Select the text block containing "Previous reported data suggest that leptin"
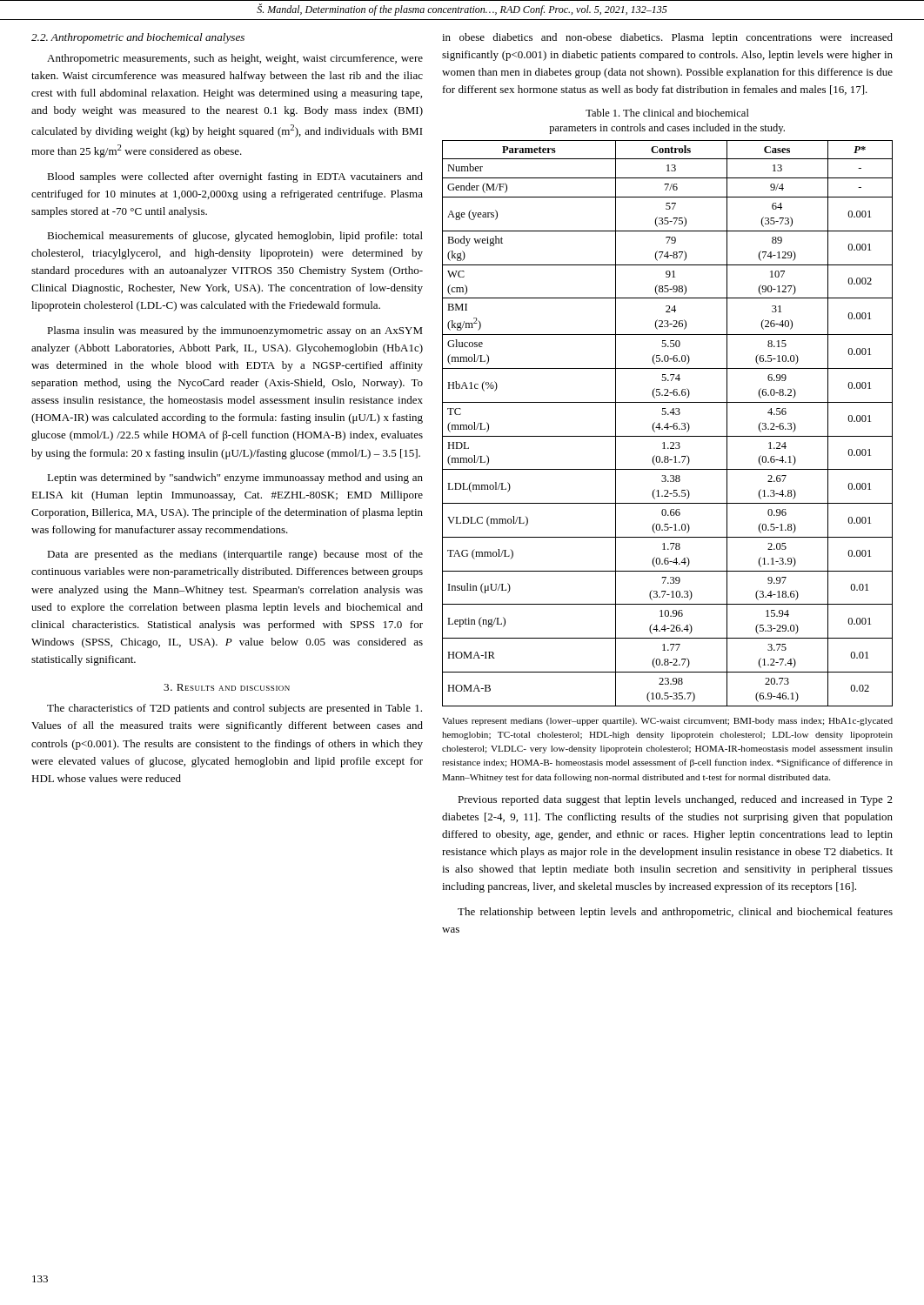Image resolution: width=924 pixels, height=1305 pixels. click(x=667, y=843)
